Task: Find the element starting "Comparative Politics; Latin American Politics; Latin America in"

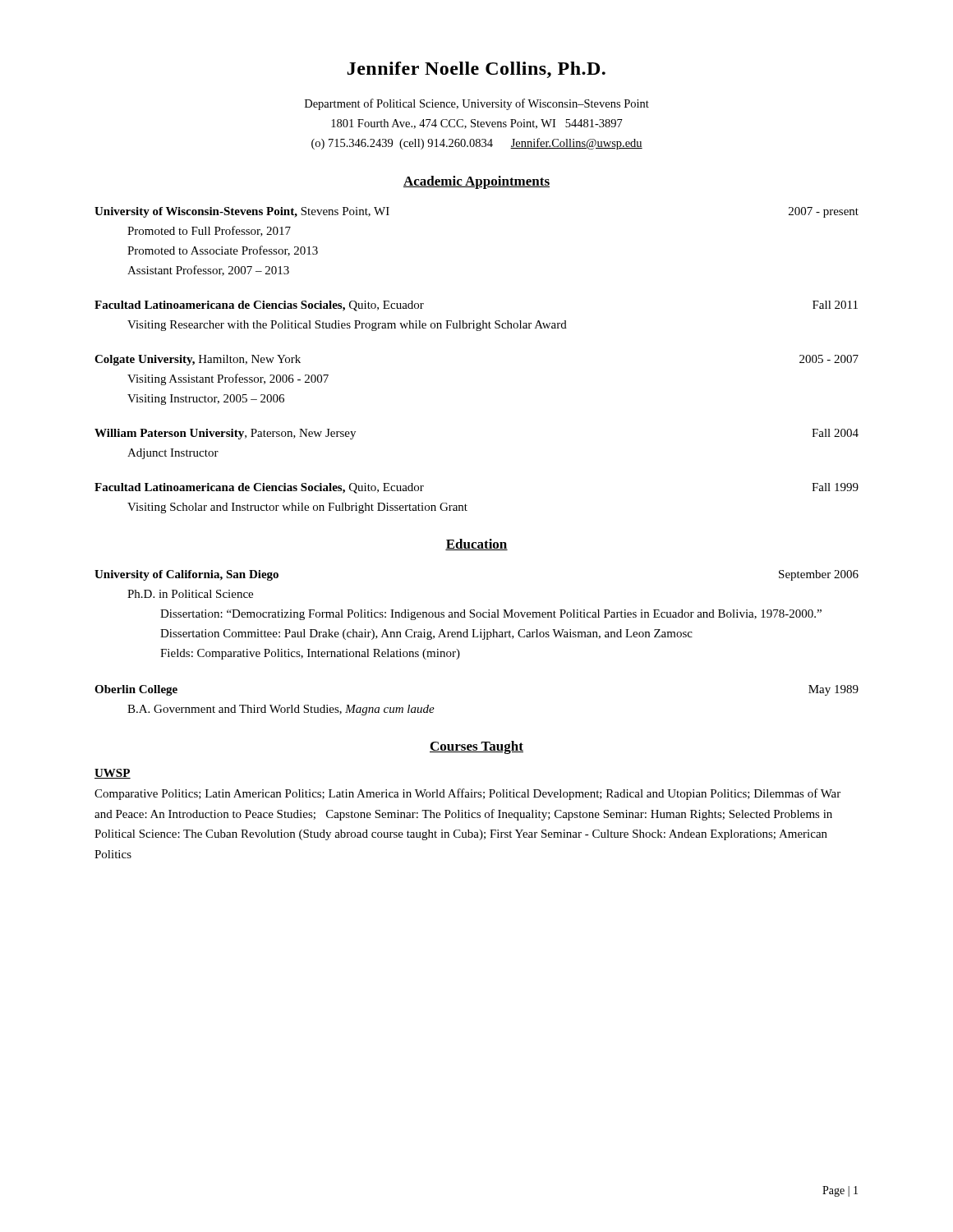Action: [x=468, y=824]
